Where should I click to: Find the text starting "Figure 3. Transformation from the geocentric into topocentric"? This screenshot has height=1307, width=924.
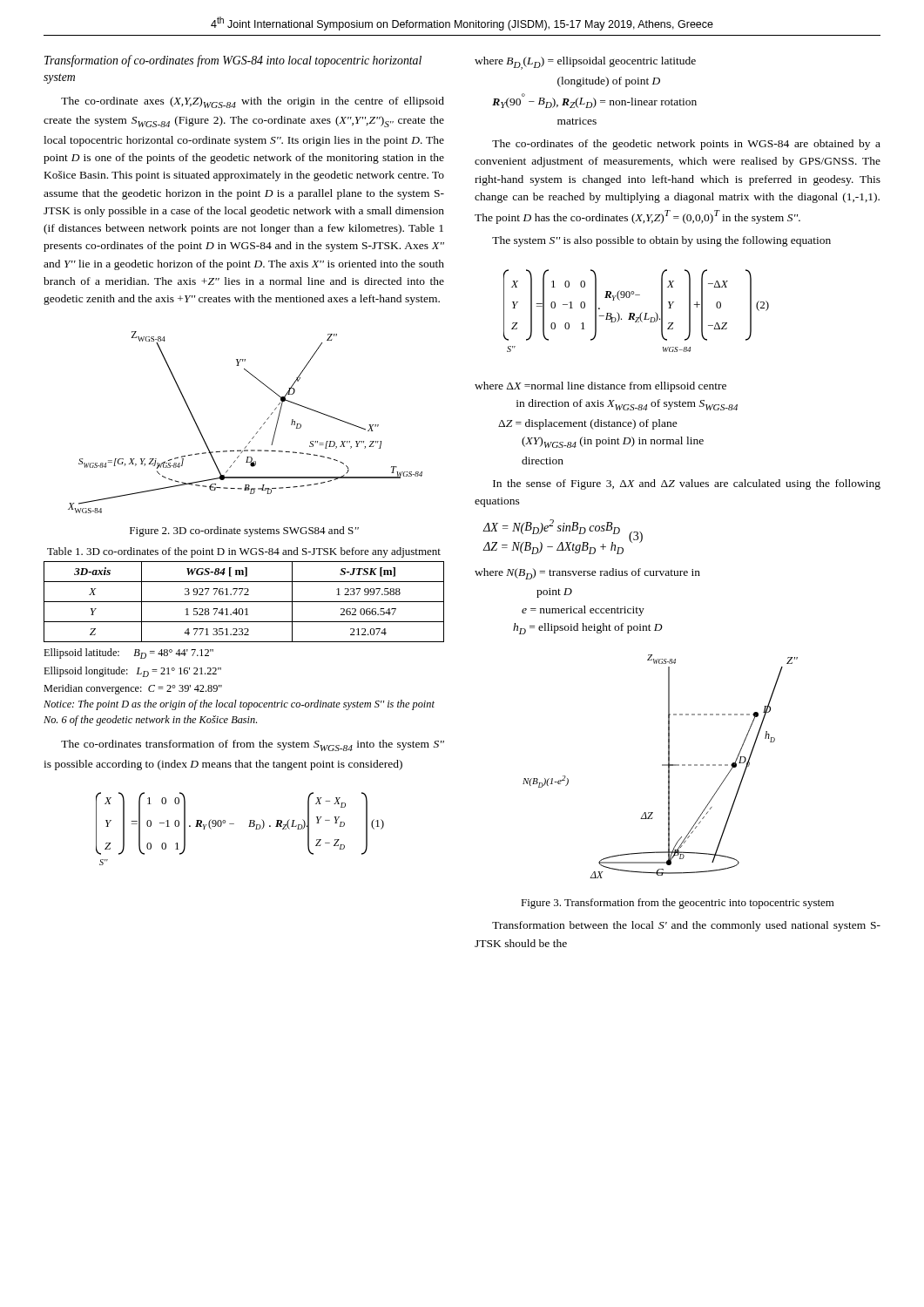678,903
